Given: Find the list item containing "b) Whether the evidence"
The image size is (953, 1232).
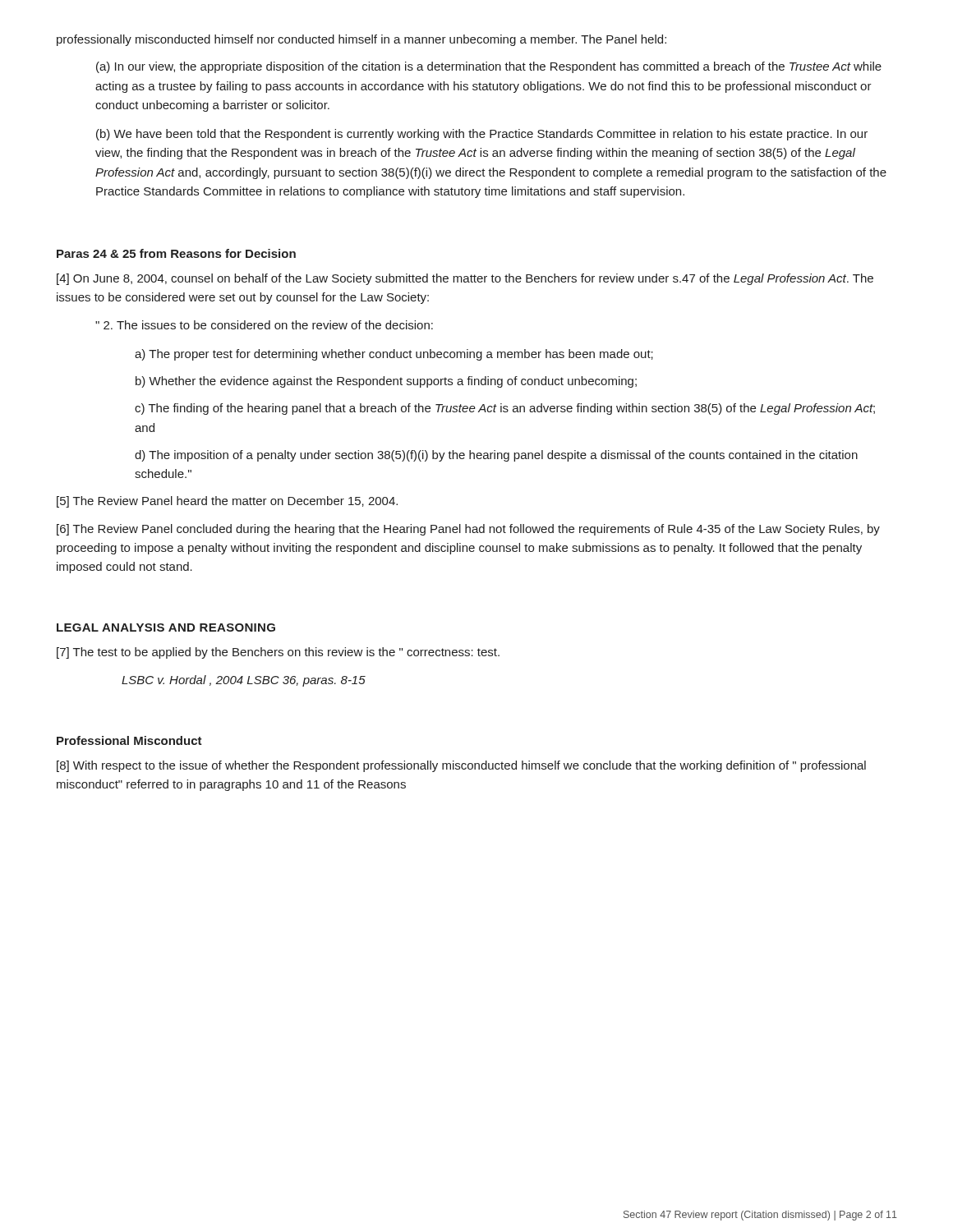Looking at the screenshot, I should tap(516, 381).
